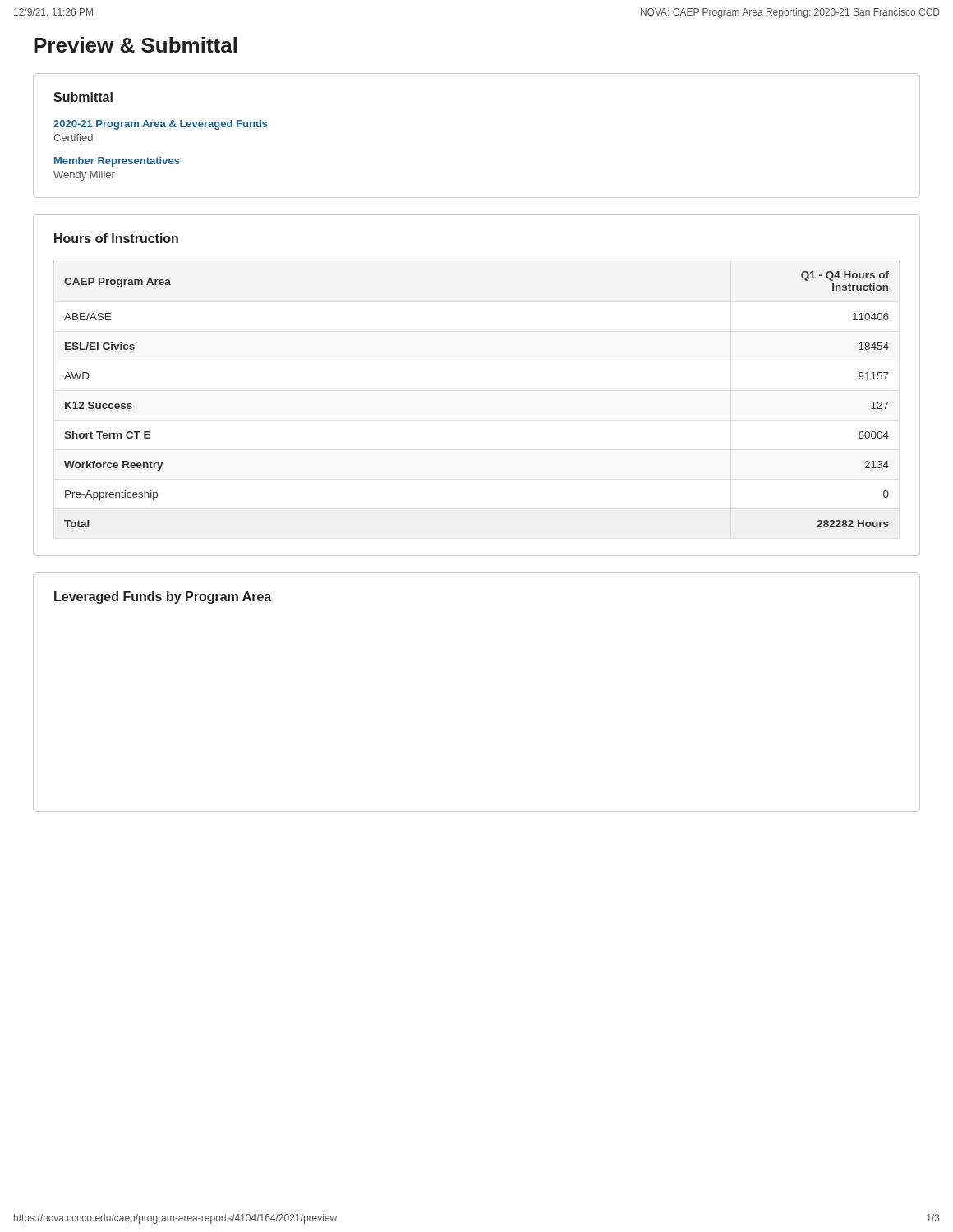
Task: Select a table
Action: [x=476, y=399]
